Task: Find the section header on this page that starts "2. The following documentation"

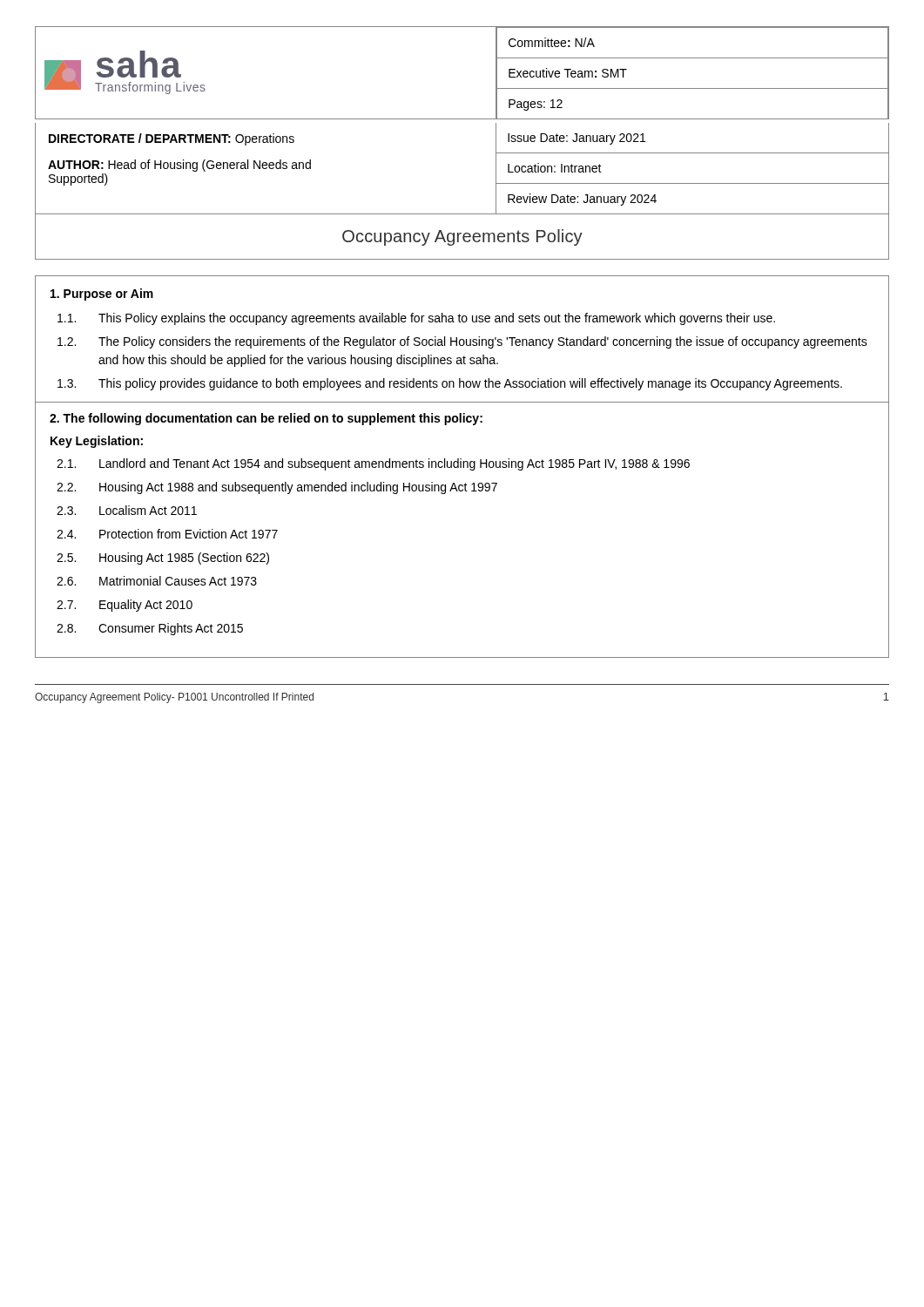Action: click(266, 418)
